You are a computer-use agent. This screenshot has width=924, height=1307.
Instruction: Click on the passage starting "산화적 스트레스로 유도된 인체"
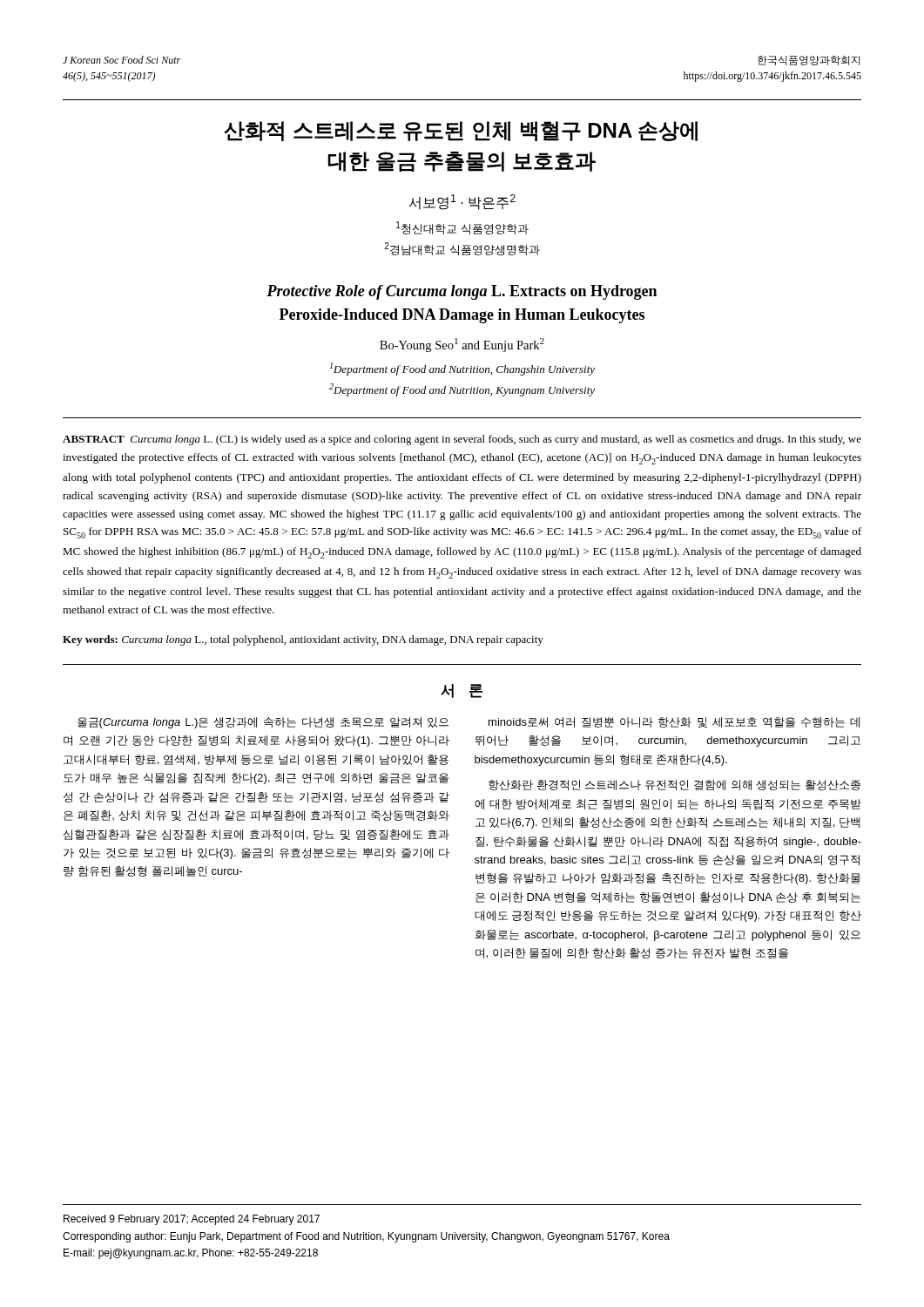pos(462,145)
